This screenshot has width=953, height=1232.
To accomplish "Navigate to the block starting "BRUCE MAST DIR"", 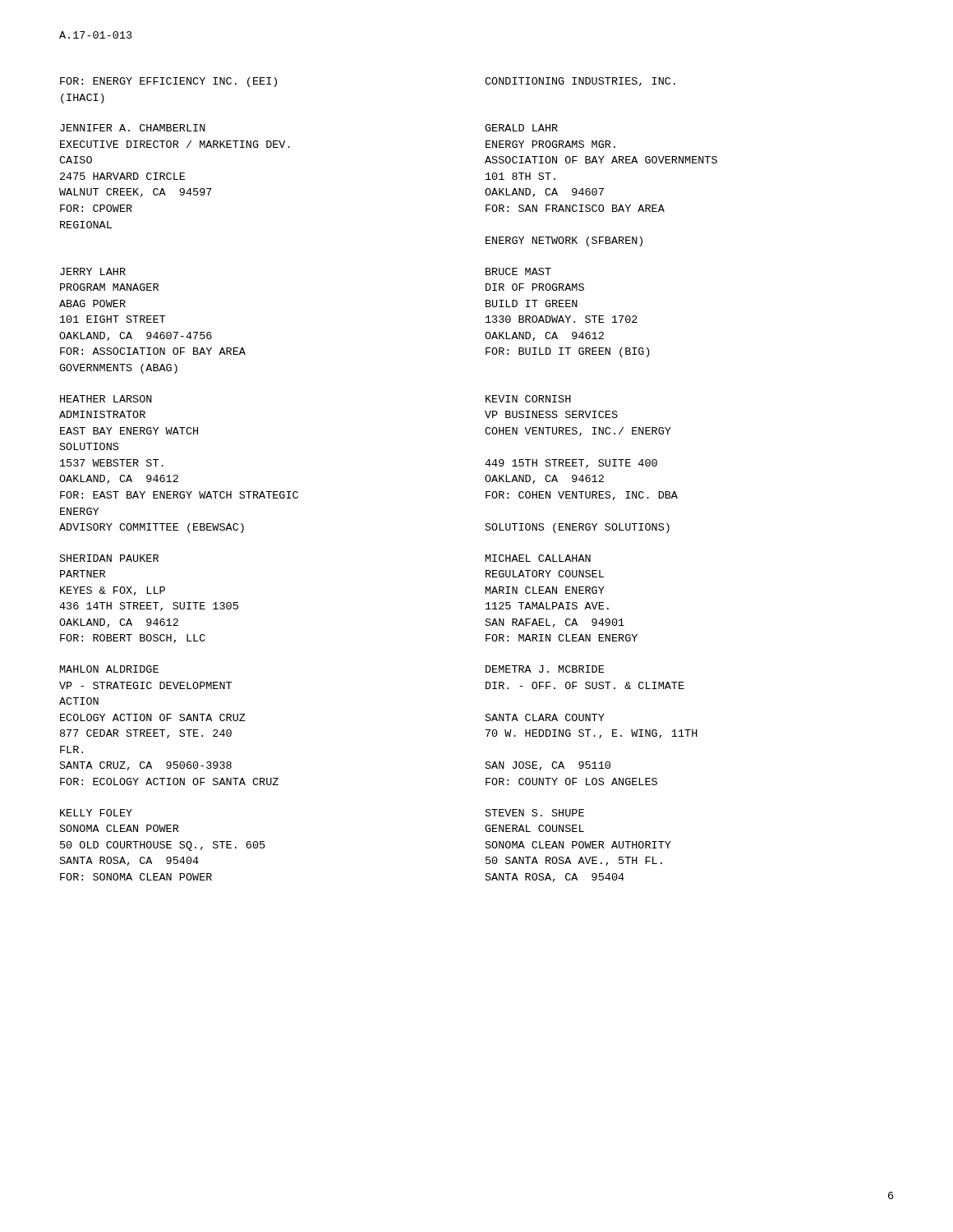I will [568, 312].
